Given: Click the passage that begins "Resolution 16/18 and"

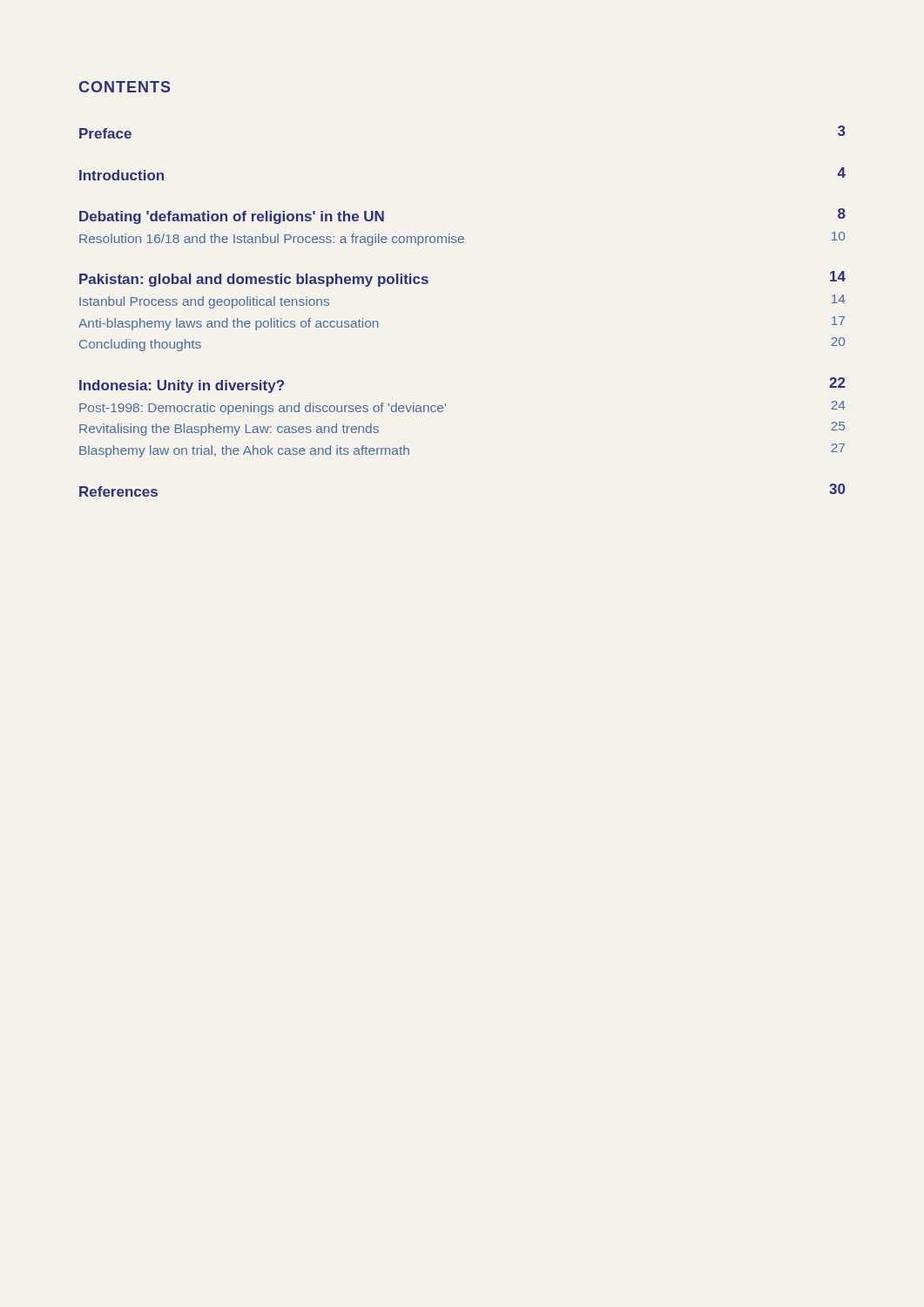Looking at the screenshot, I should [272, 238].
